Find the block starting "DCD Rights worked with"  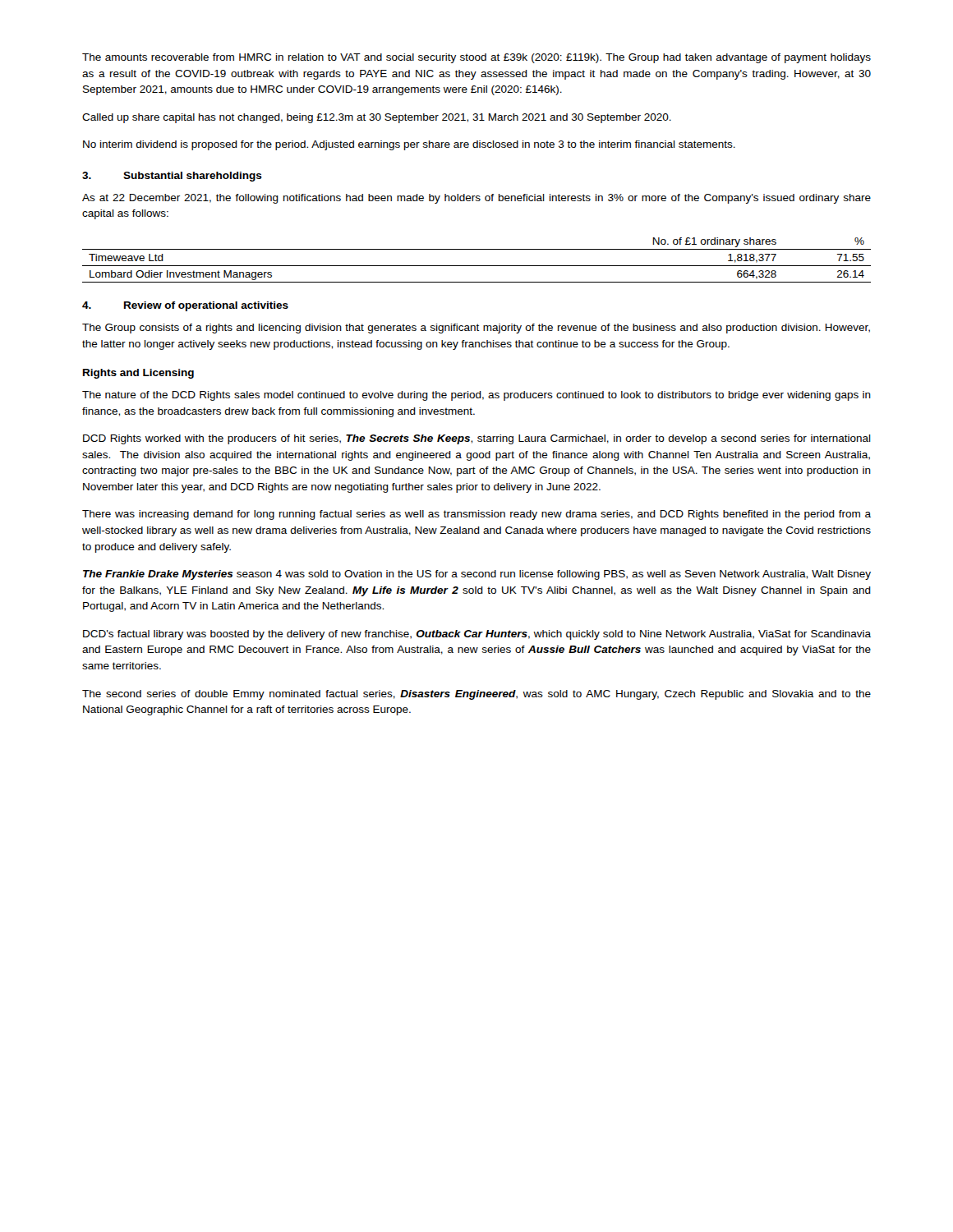pos(476,462)
